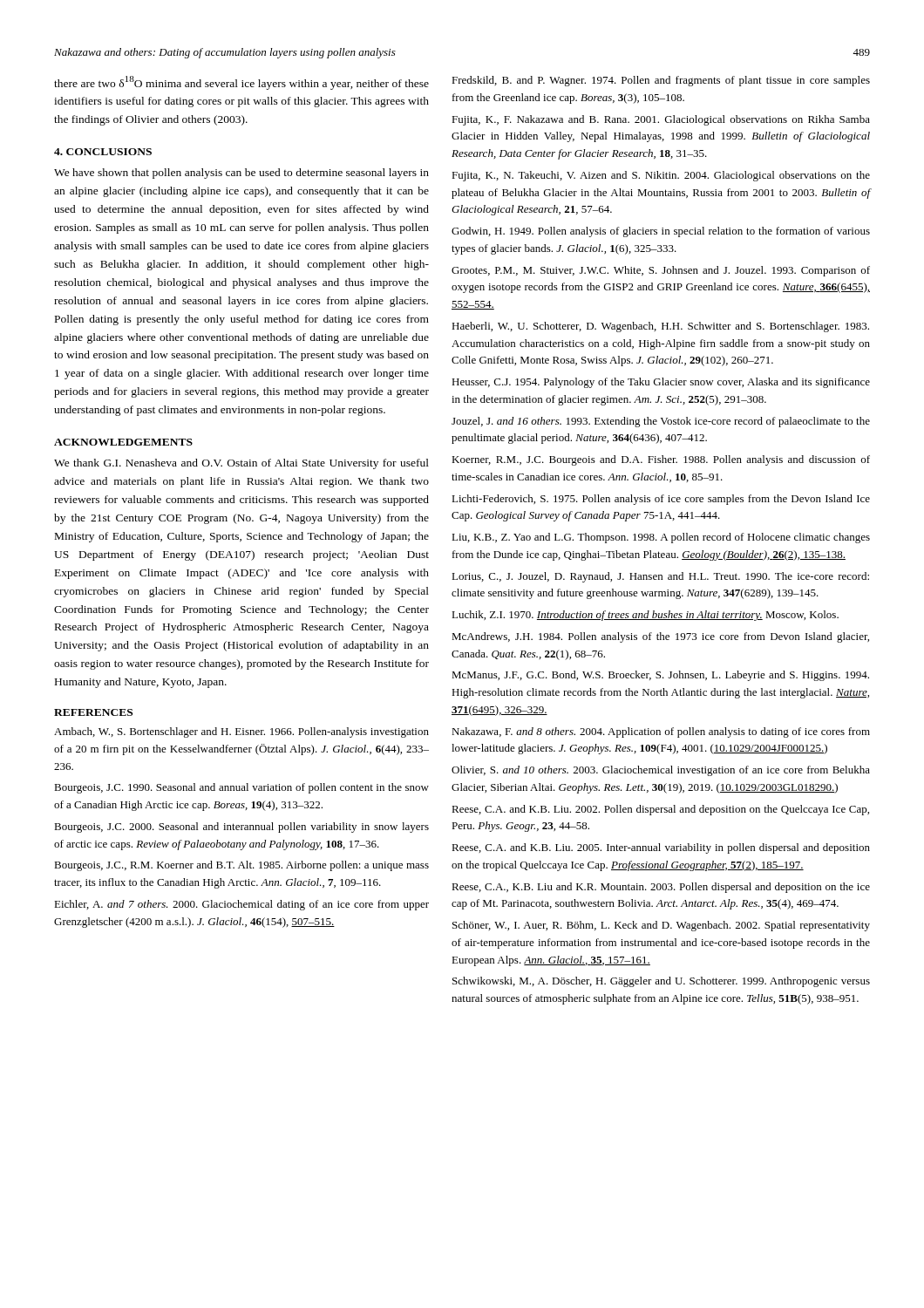Screen dimensions: 1308x924
Task: Locate the text block starting "Grootes, P.M., M. Stuiver, J.W.C. White,"
Action: pos(661,287)
